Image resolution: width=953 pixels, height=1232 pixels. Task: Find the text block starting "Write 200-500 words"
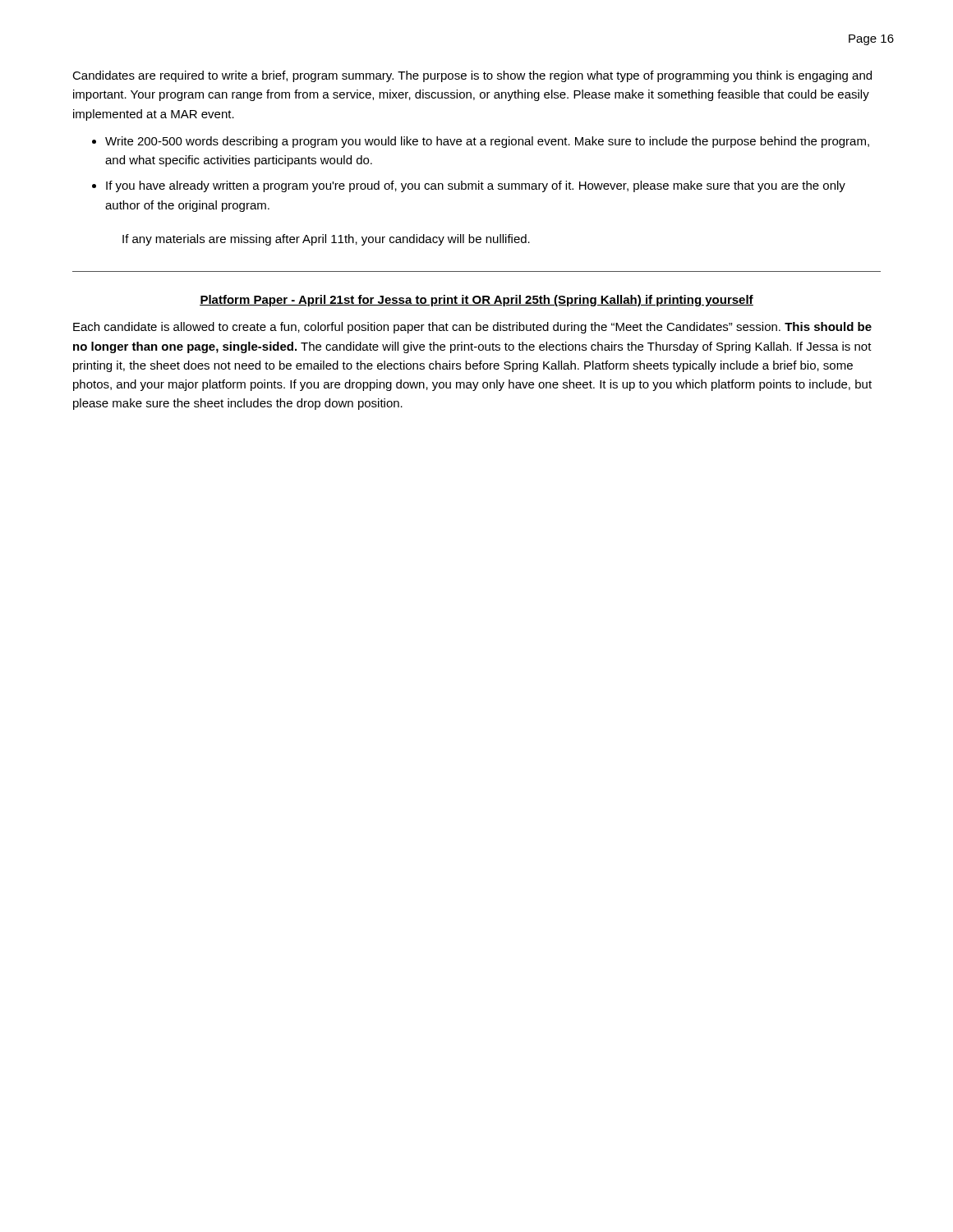(488, 150)
